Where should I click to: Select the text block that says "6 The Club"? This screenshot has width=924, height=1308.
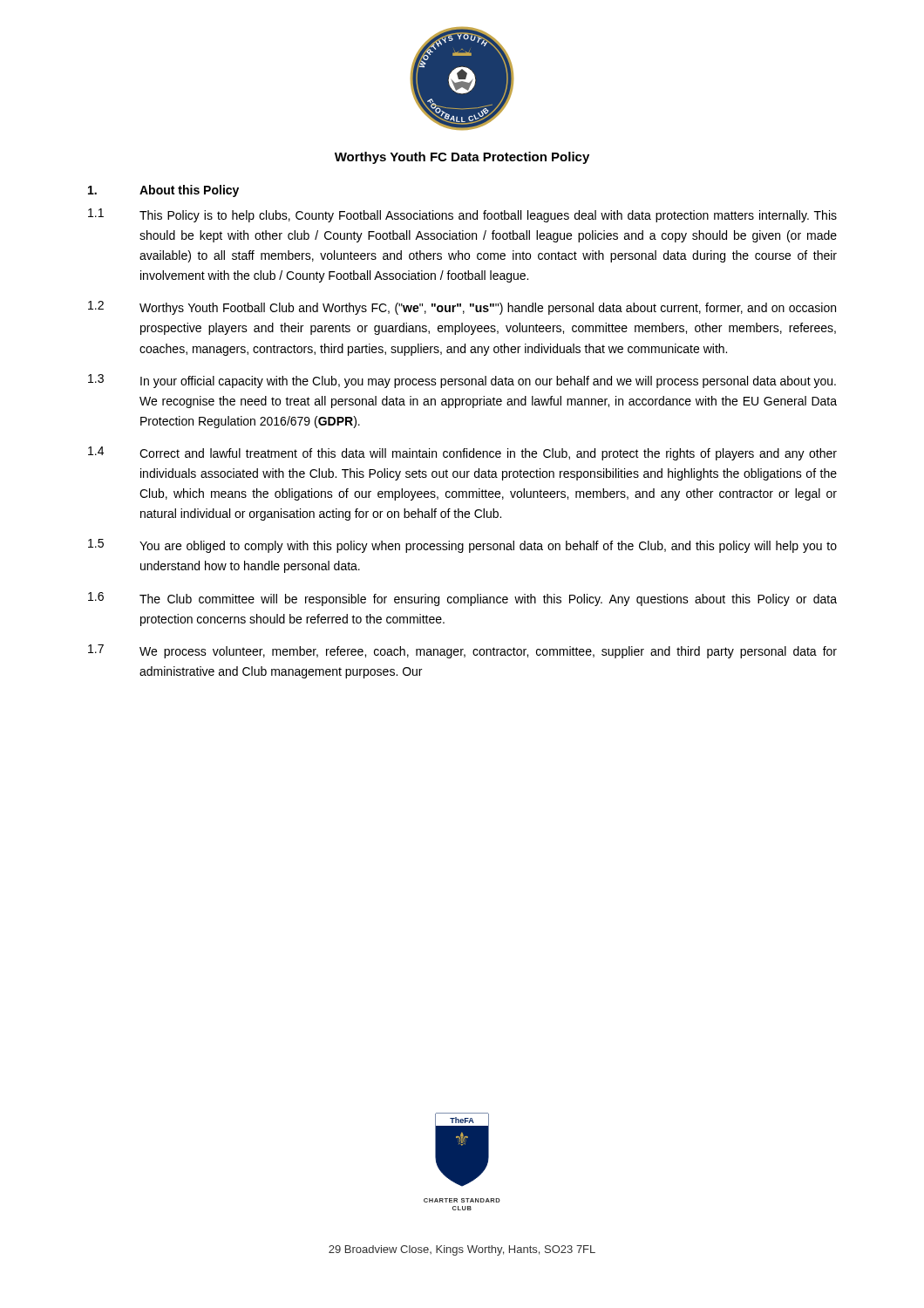click(x=462, y=609)
